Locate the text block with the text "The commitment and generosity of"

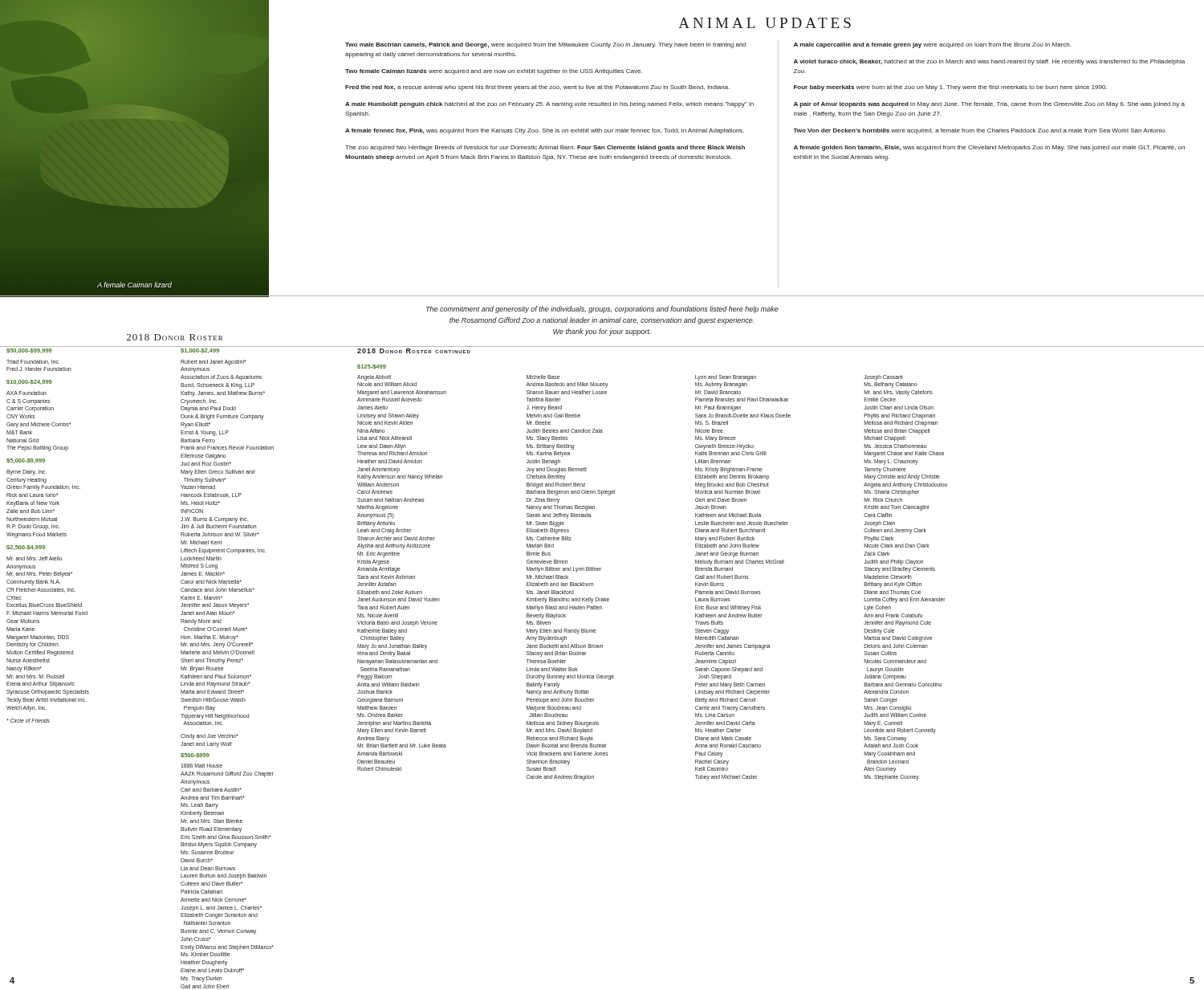pos(602,320)
